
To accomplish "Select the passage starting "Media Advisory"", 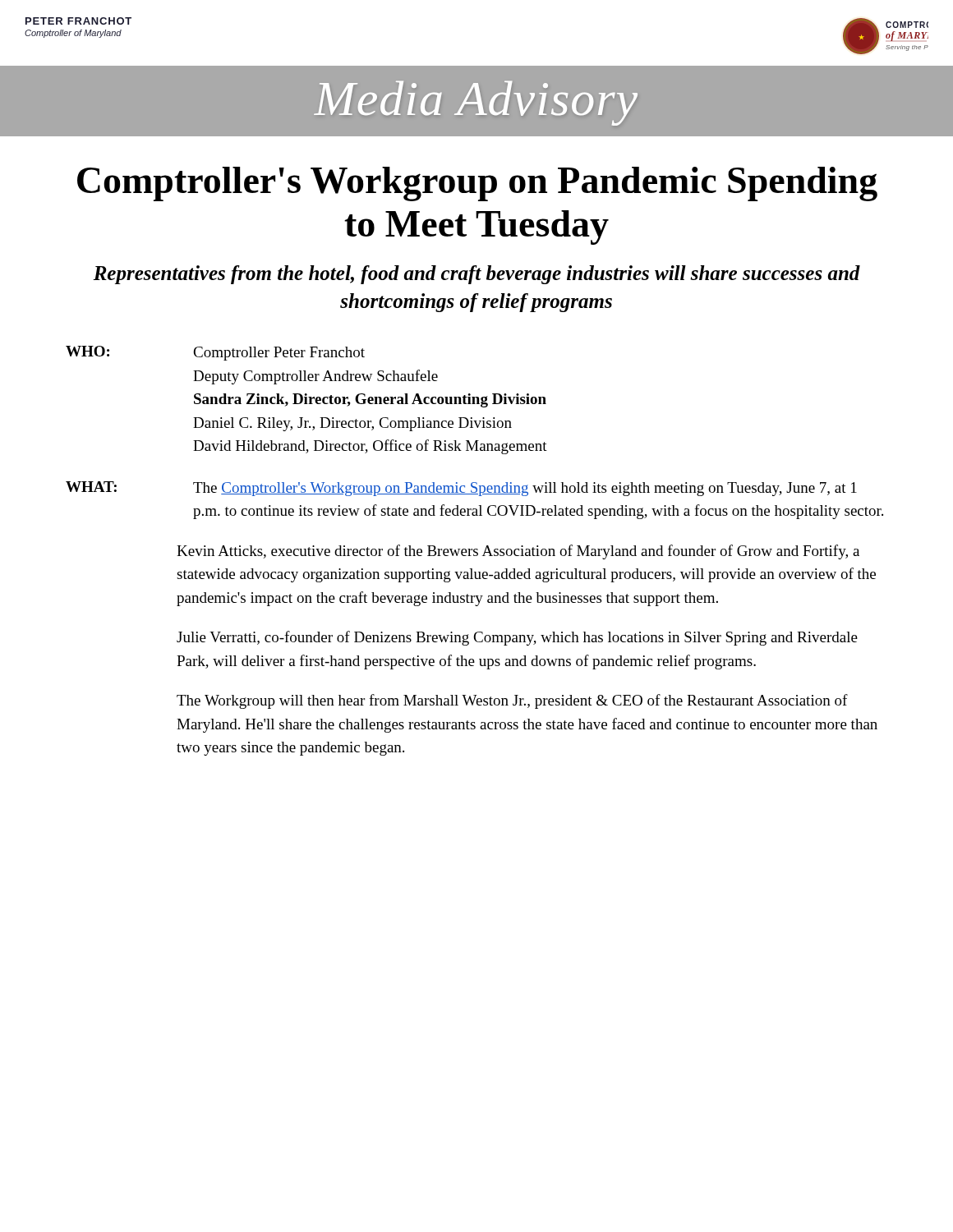I will [476, 99].
